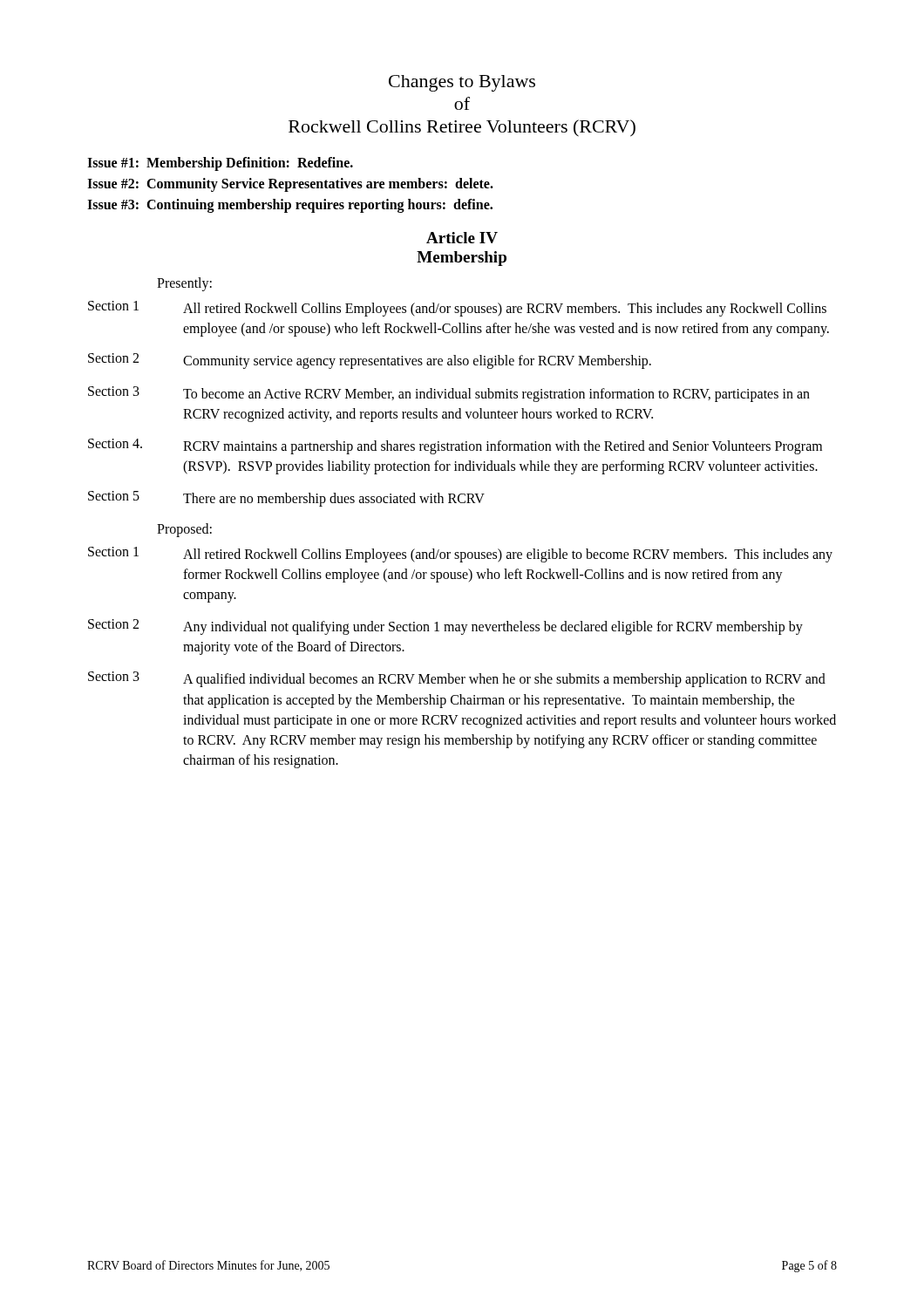The width and height of the screenshot is (924, 1308).
Task: Point to the block starting "Section 4. RCRV maintains"
Action: [x=462, y=456]
